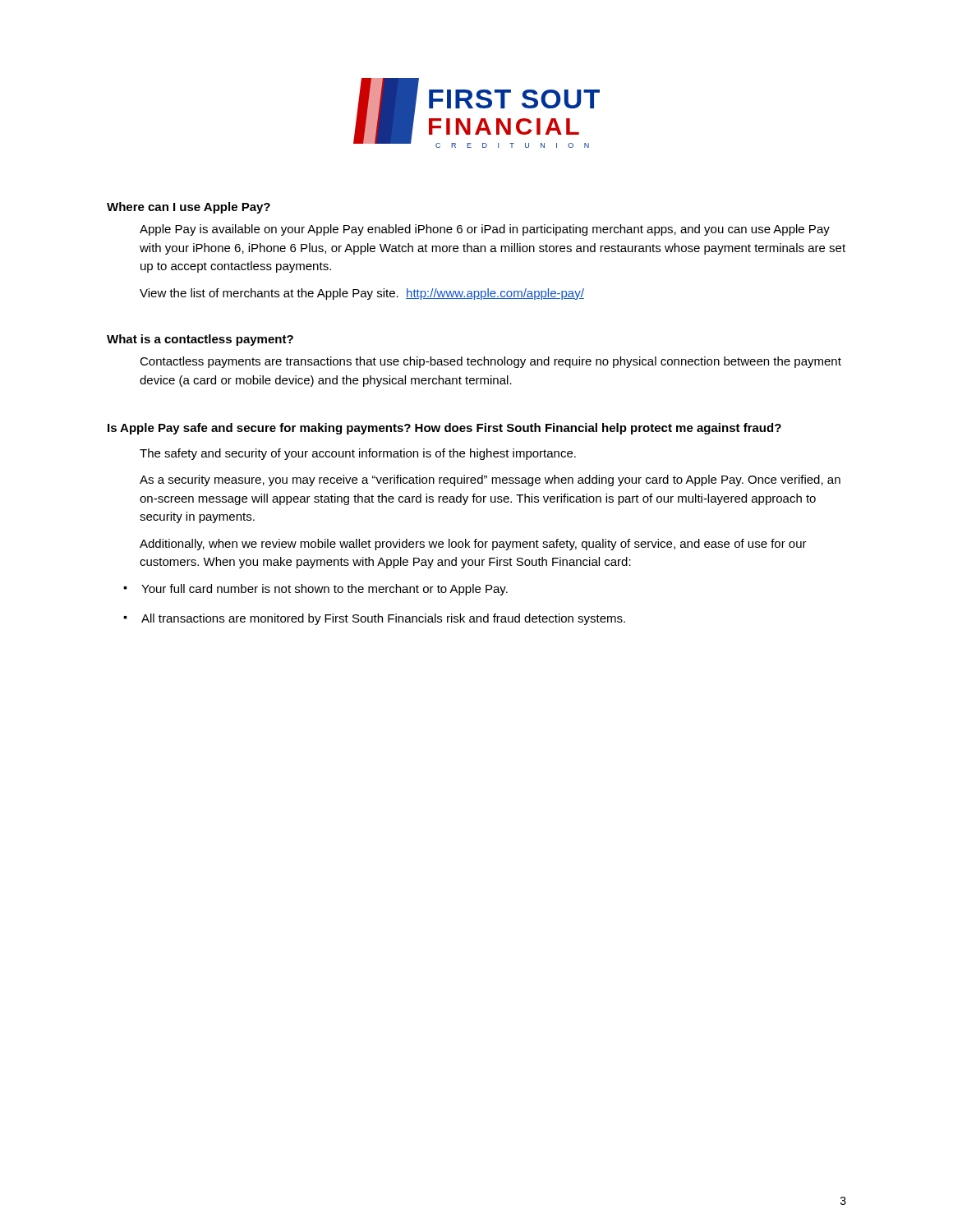Locate the section header that says "Is Apple Pay safe and"
Image resolution: width=953 pixels, height=1232 pixels.
pyautogui.click(x=444, y=428)
